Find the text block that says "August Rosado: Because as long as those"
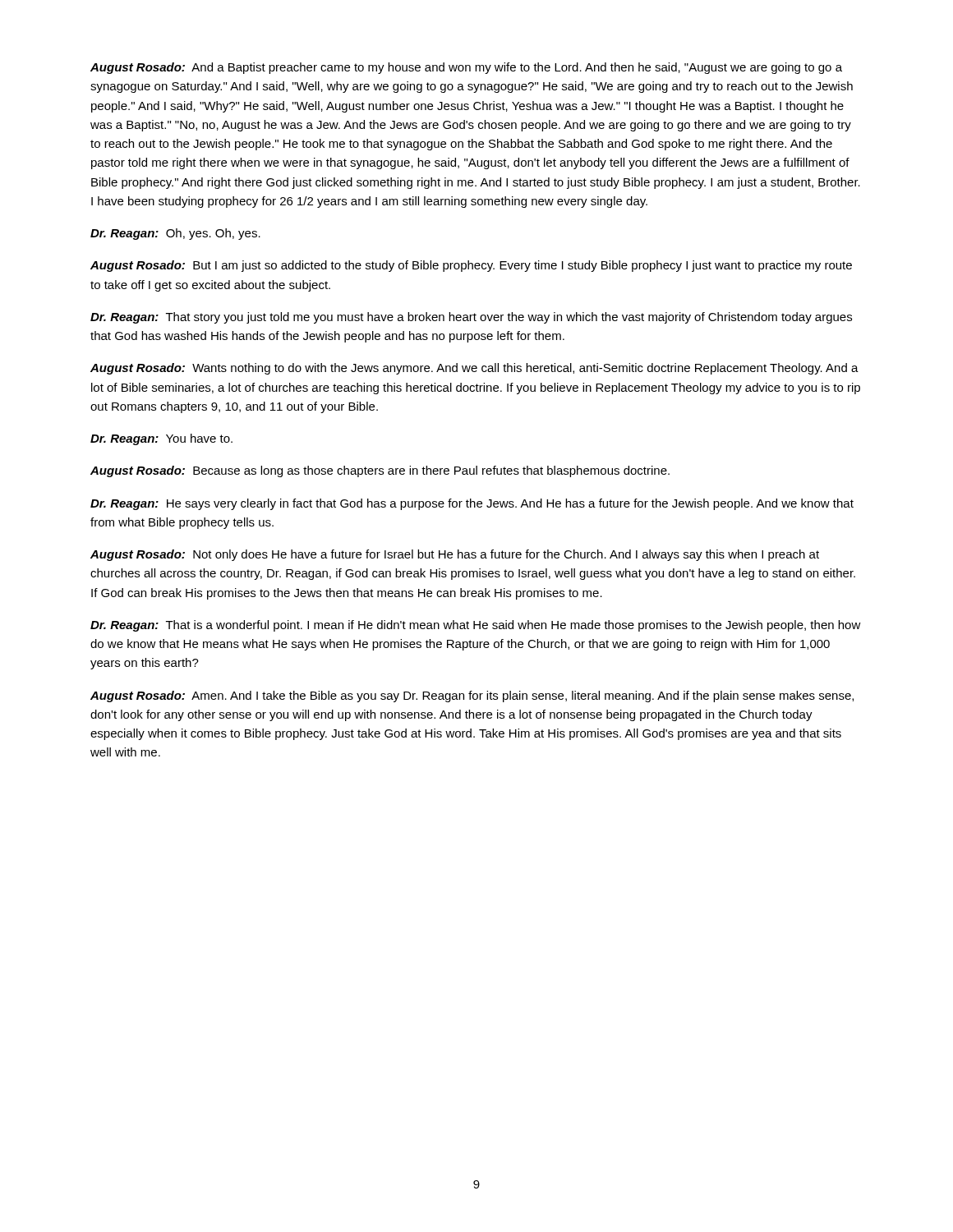The width and height of the screenshot is (953, 1232). 380,470
